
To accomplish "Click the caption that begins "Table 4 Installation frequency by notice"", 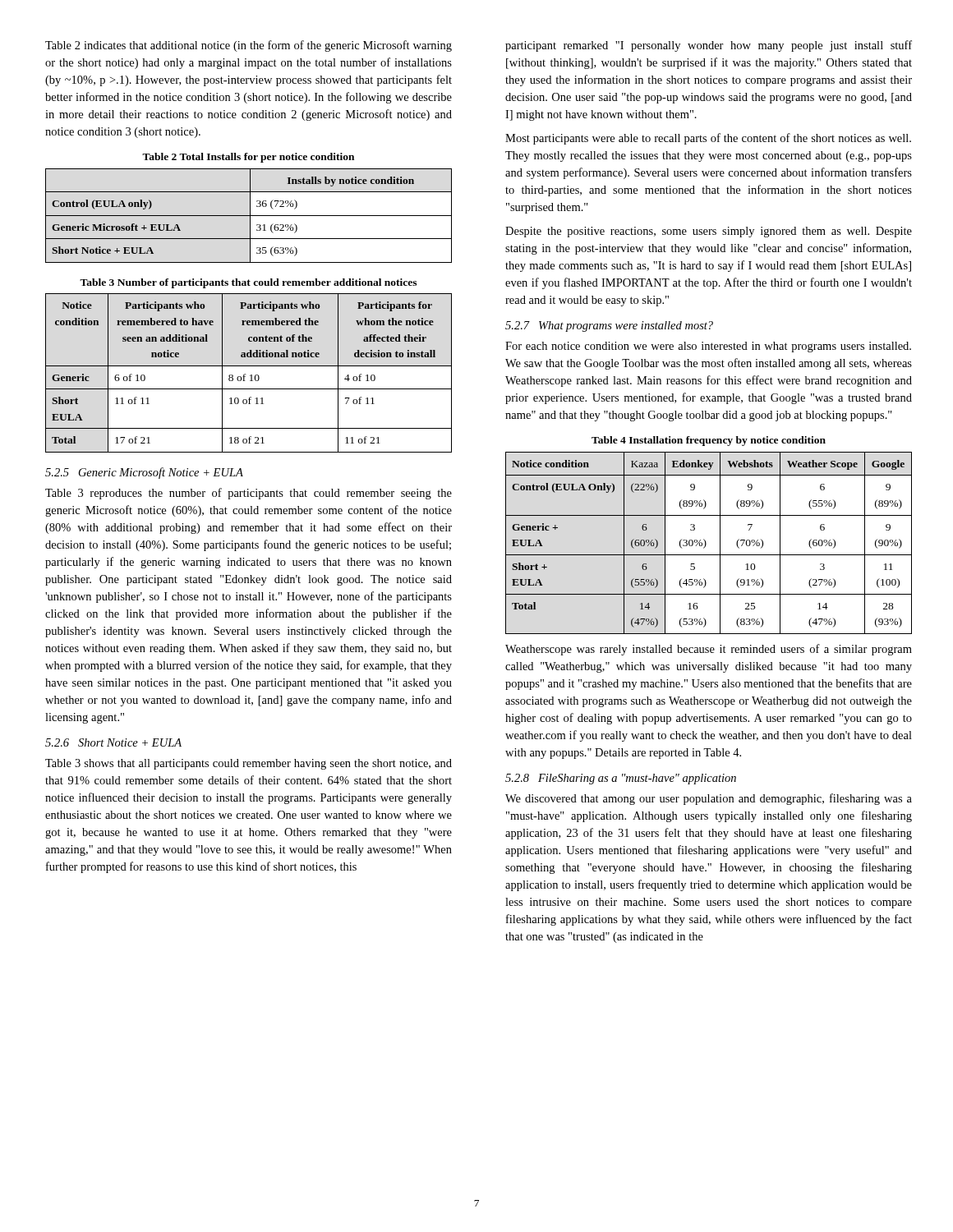I will pyautogui.click(x=709, y=440).
